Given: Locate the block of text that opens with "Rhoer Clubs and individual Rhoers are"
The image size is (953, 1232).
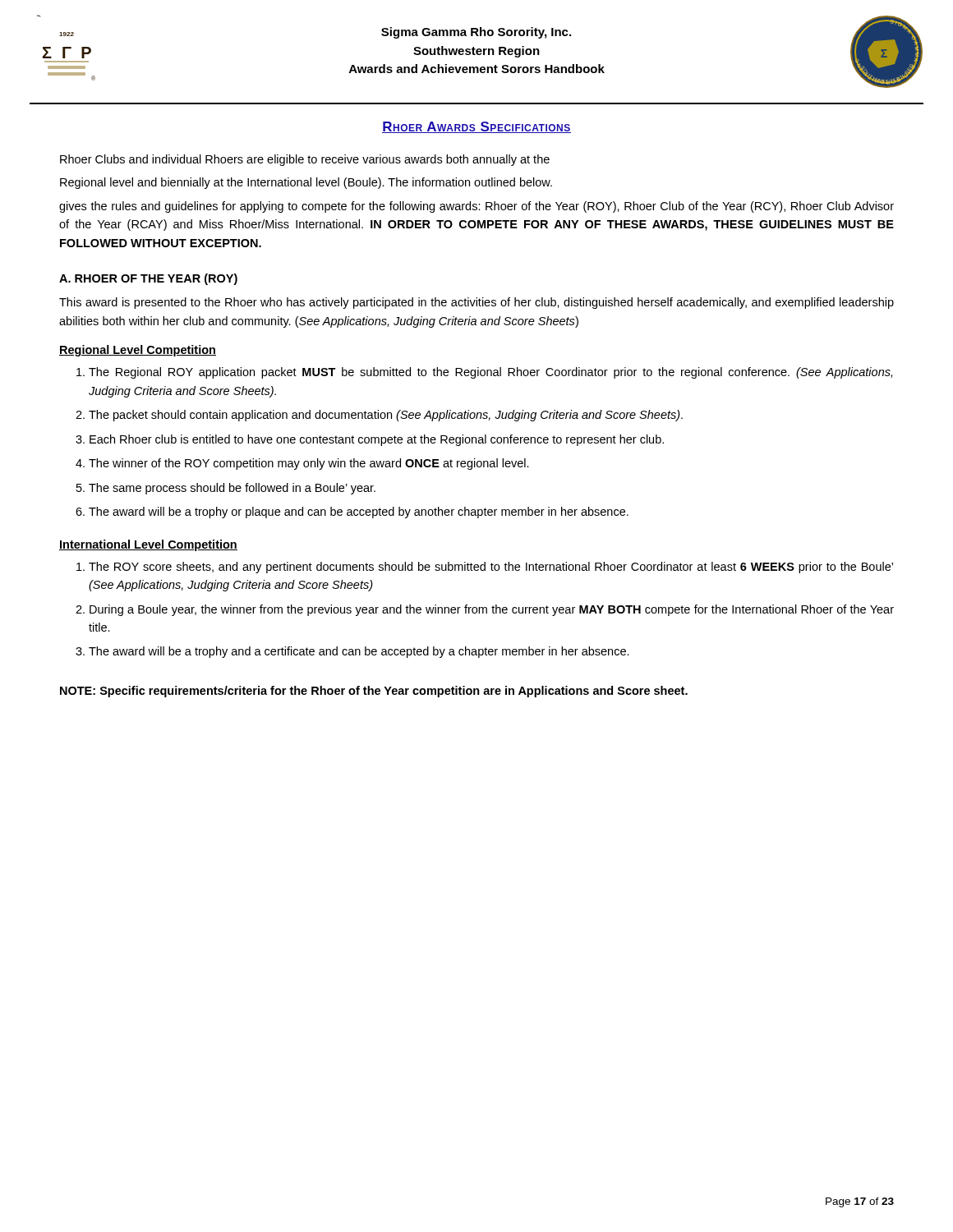Looking at the screenshot, I should pyautogui.click(x=305, y=159).
